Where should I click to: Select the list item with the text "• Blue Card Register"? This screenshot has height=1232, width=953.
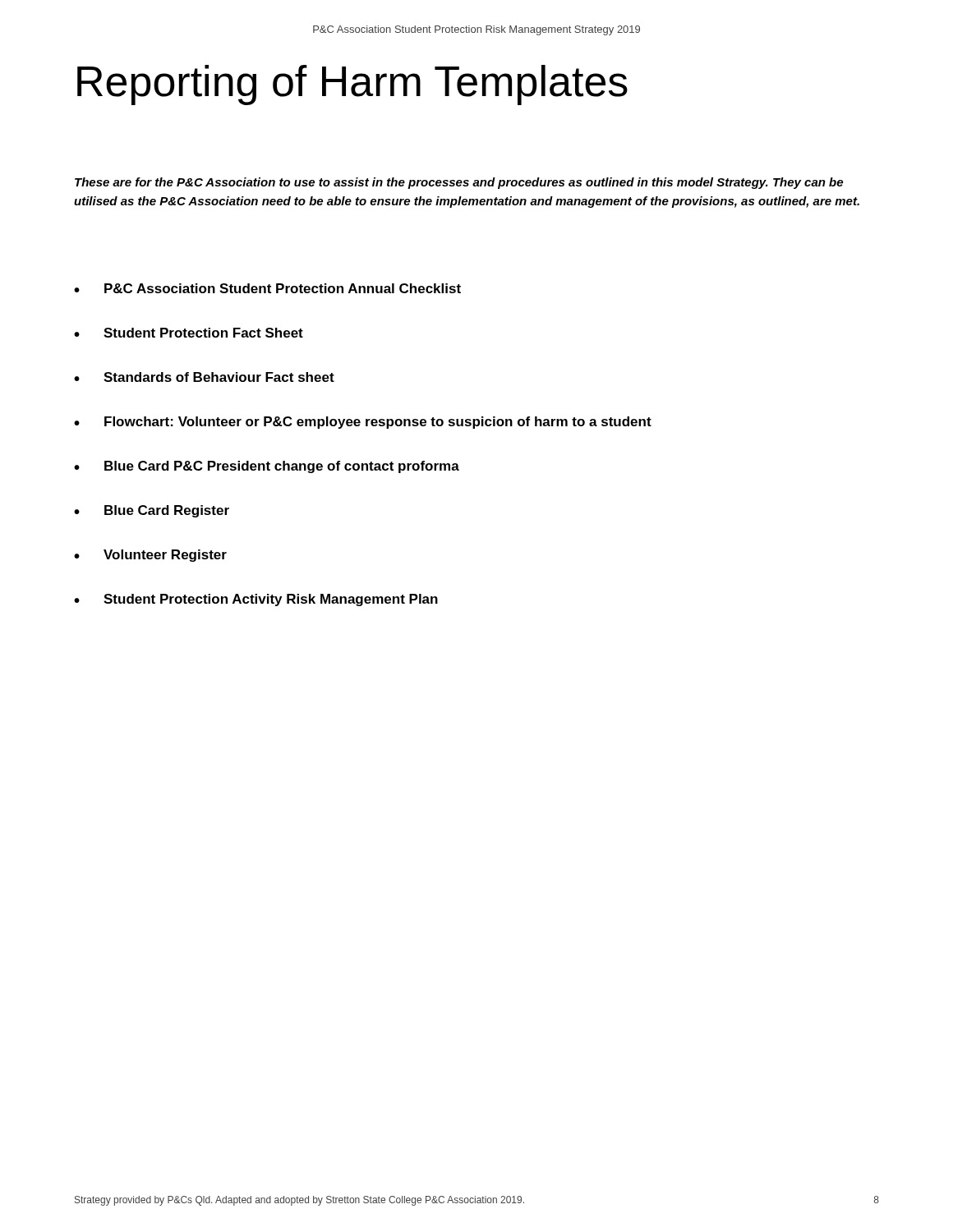[x=152, y=512]
